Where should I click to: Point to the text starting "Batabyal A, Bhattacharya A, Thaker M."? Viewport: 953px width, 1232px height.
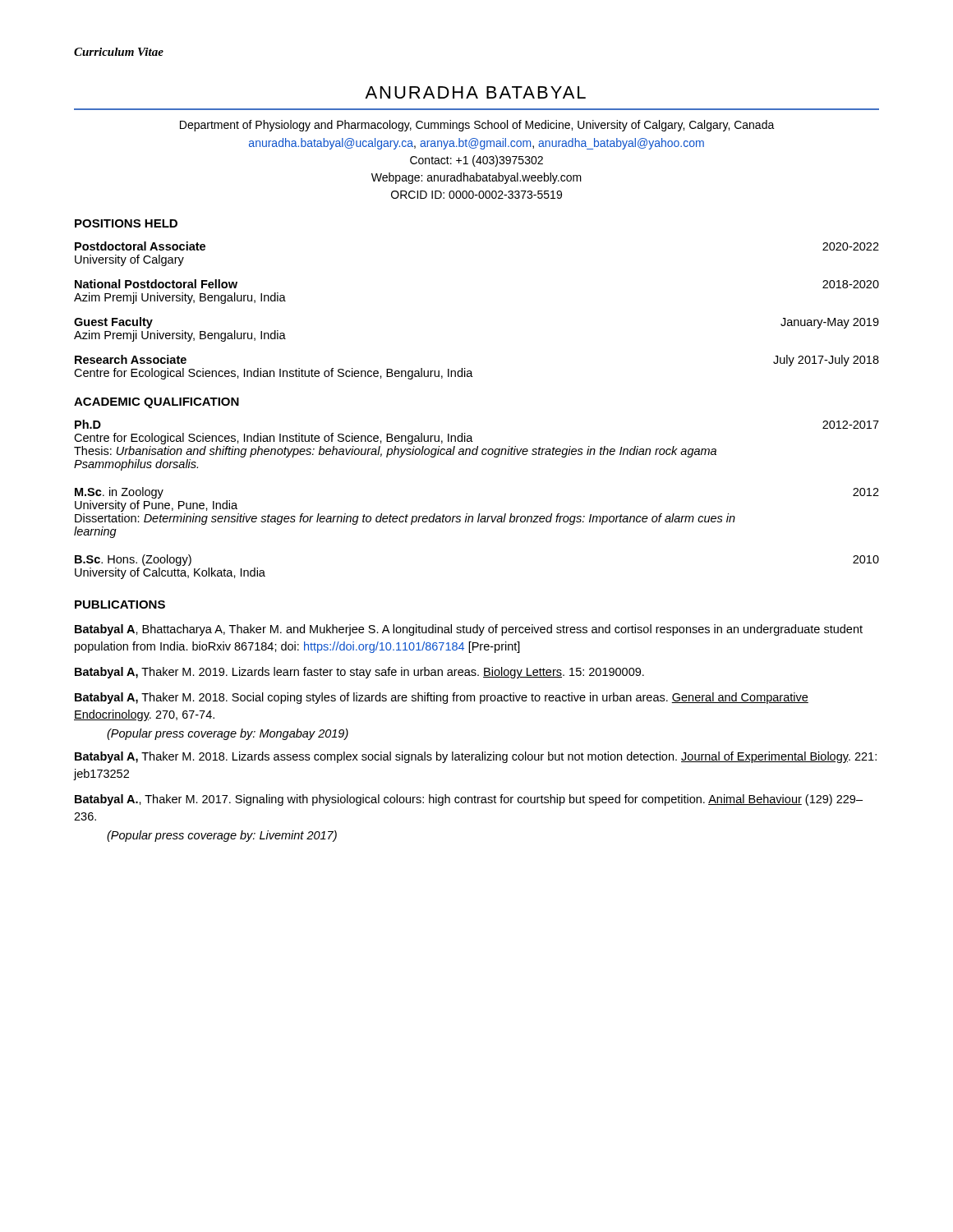pos(468,638)
